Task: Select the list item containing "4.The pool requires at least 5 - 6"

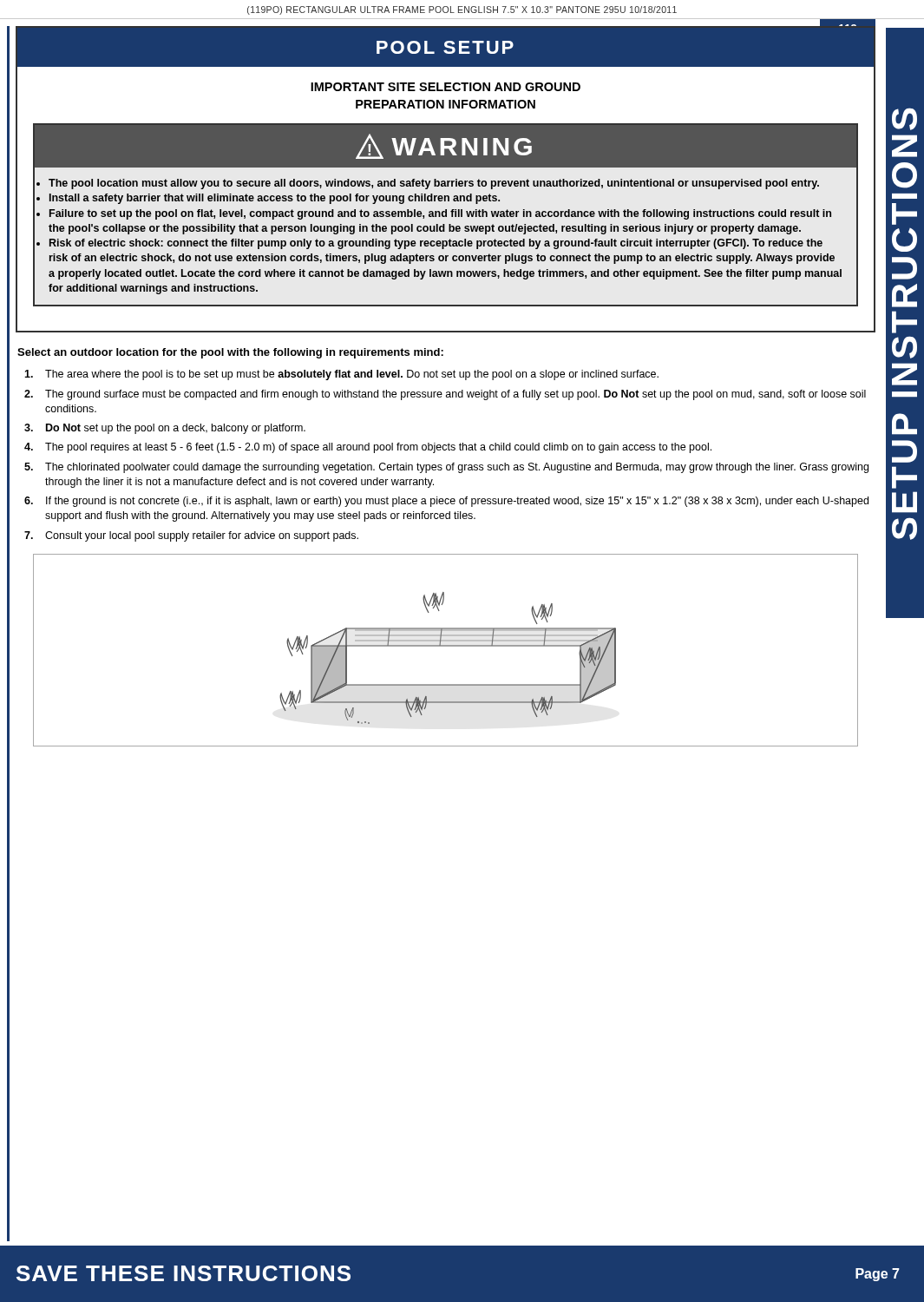Action: tap(450, 448)
